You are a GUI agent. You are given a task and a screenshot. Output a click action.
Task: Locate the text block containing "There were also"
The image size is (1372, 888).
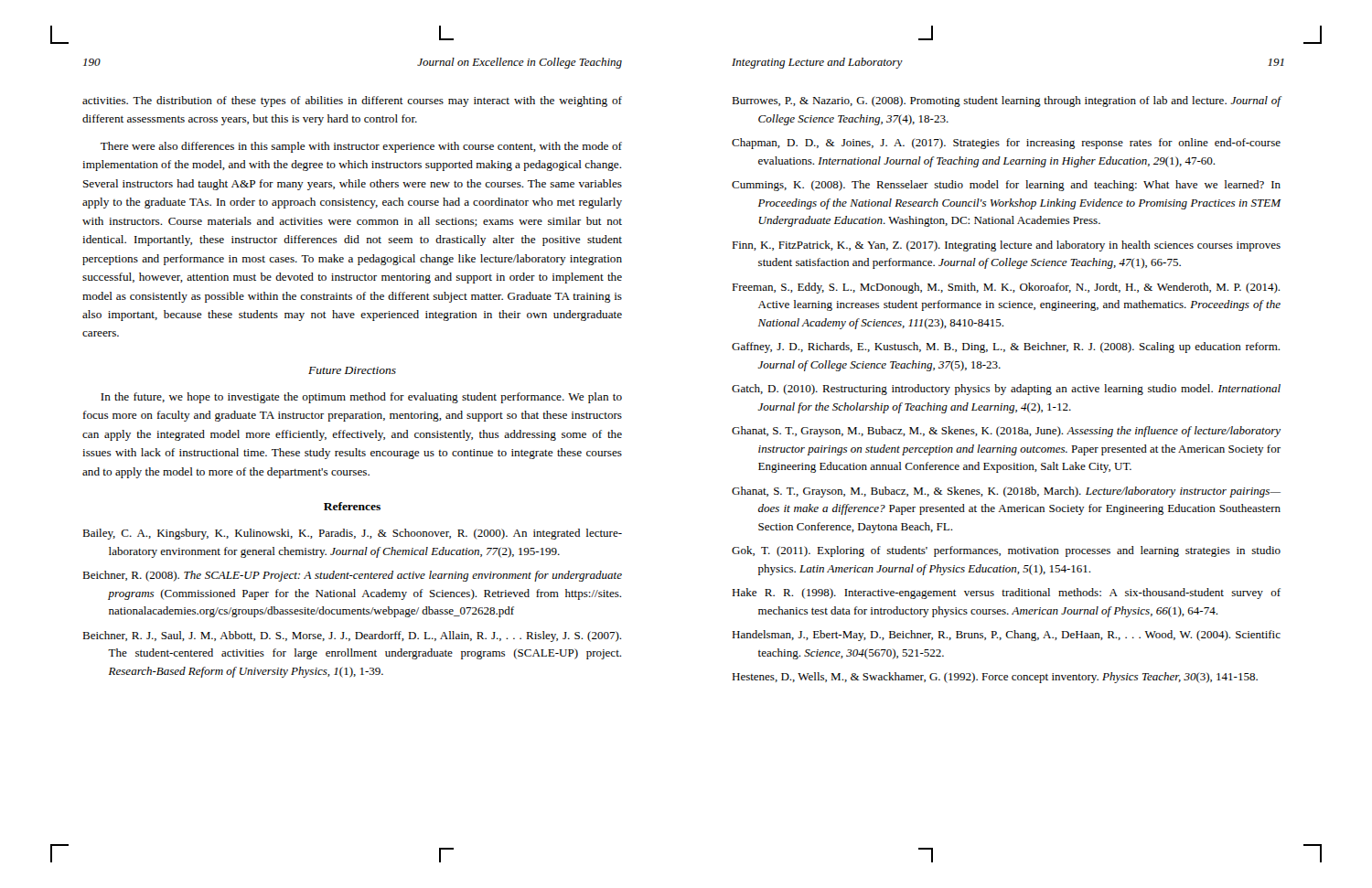click(x=352, y=239)
